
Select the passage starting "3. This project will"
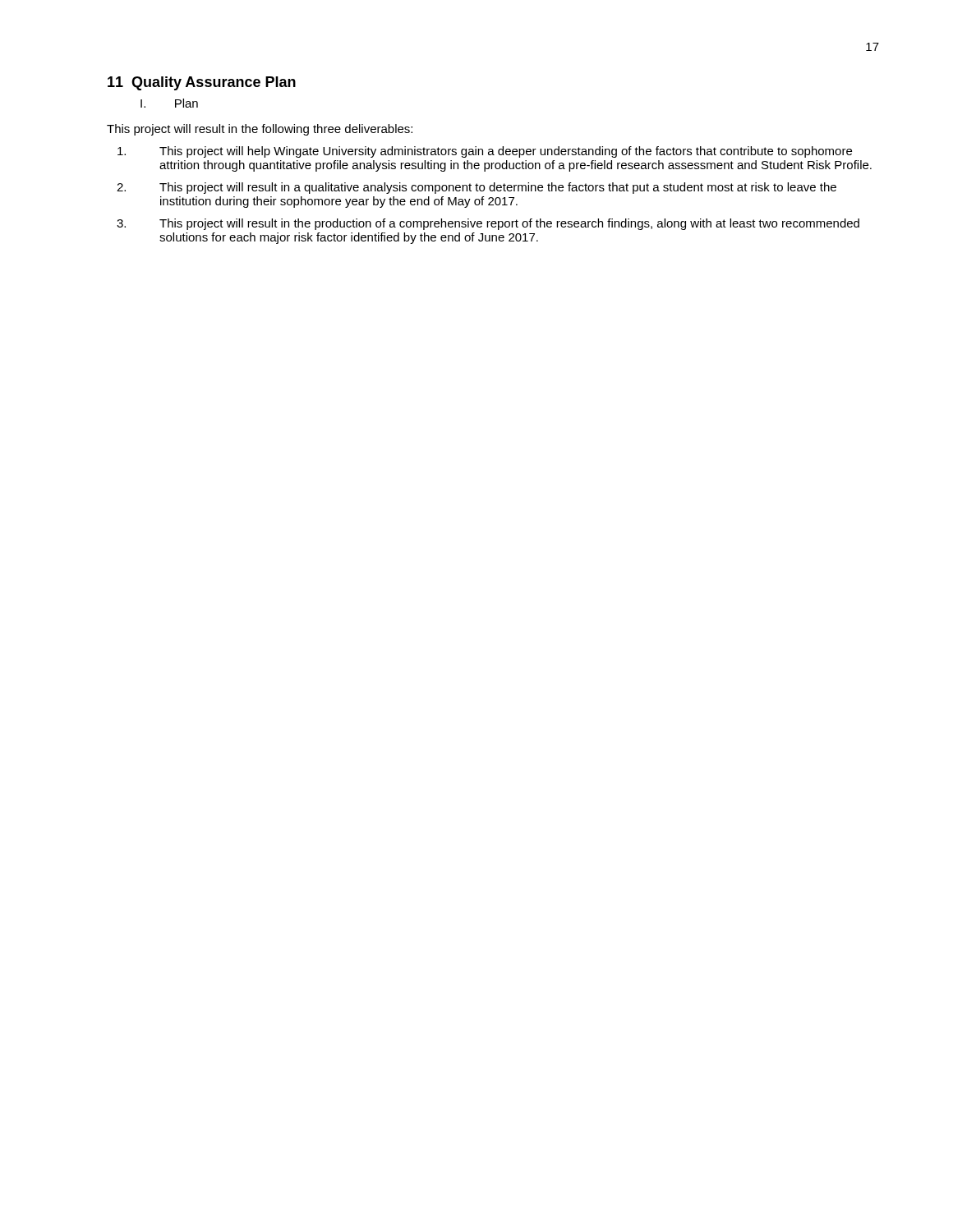tap(493, 230)
